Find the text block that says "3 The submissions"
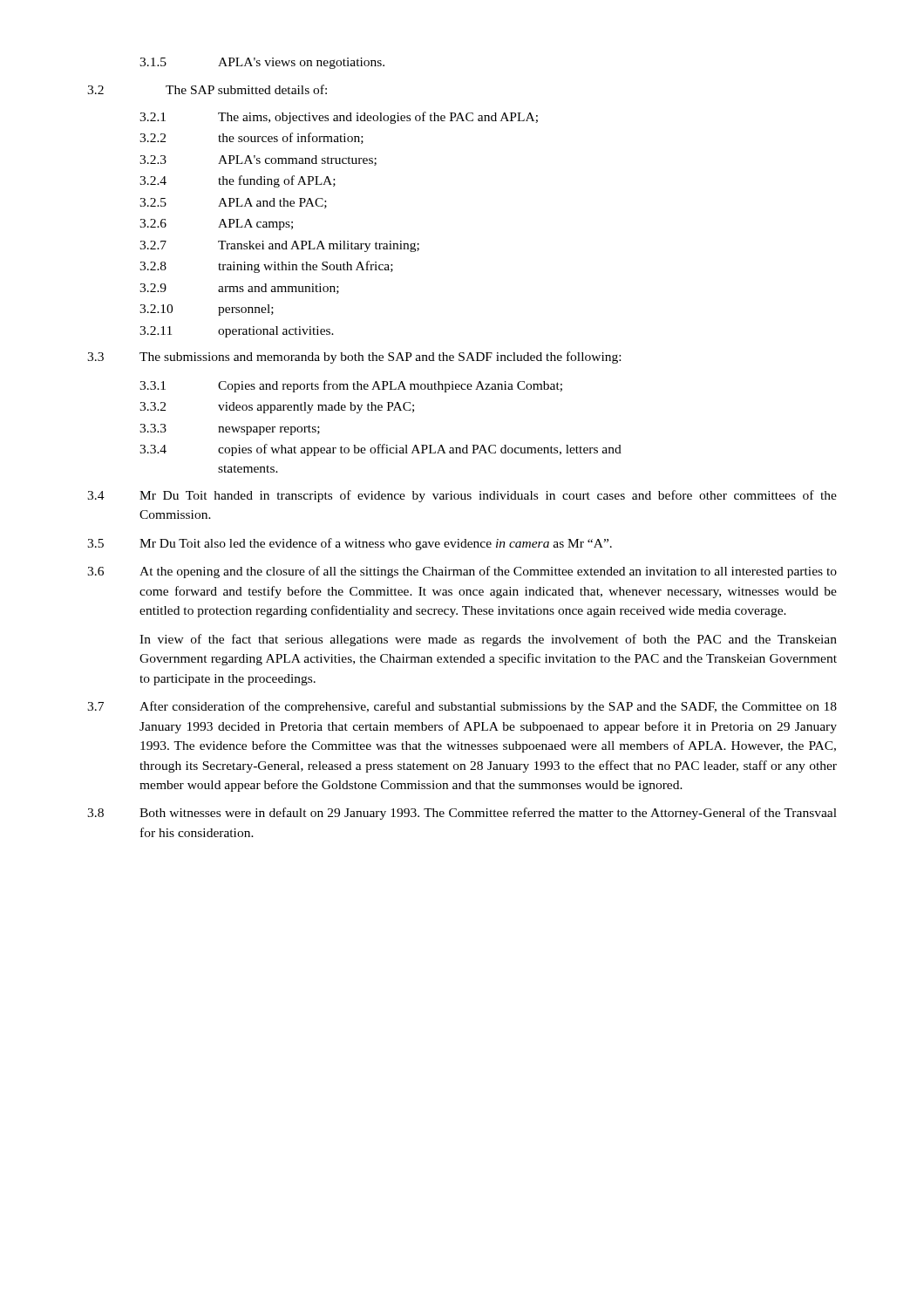Viewport: 924px width, 1308px height. pyautogui.click(x=462, y=357)
